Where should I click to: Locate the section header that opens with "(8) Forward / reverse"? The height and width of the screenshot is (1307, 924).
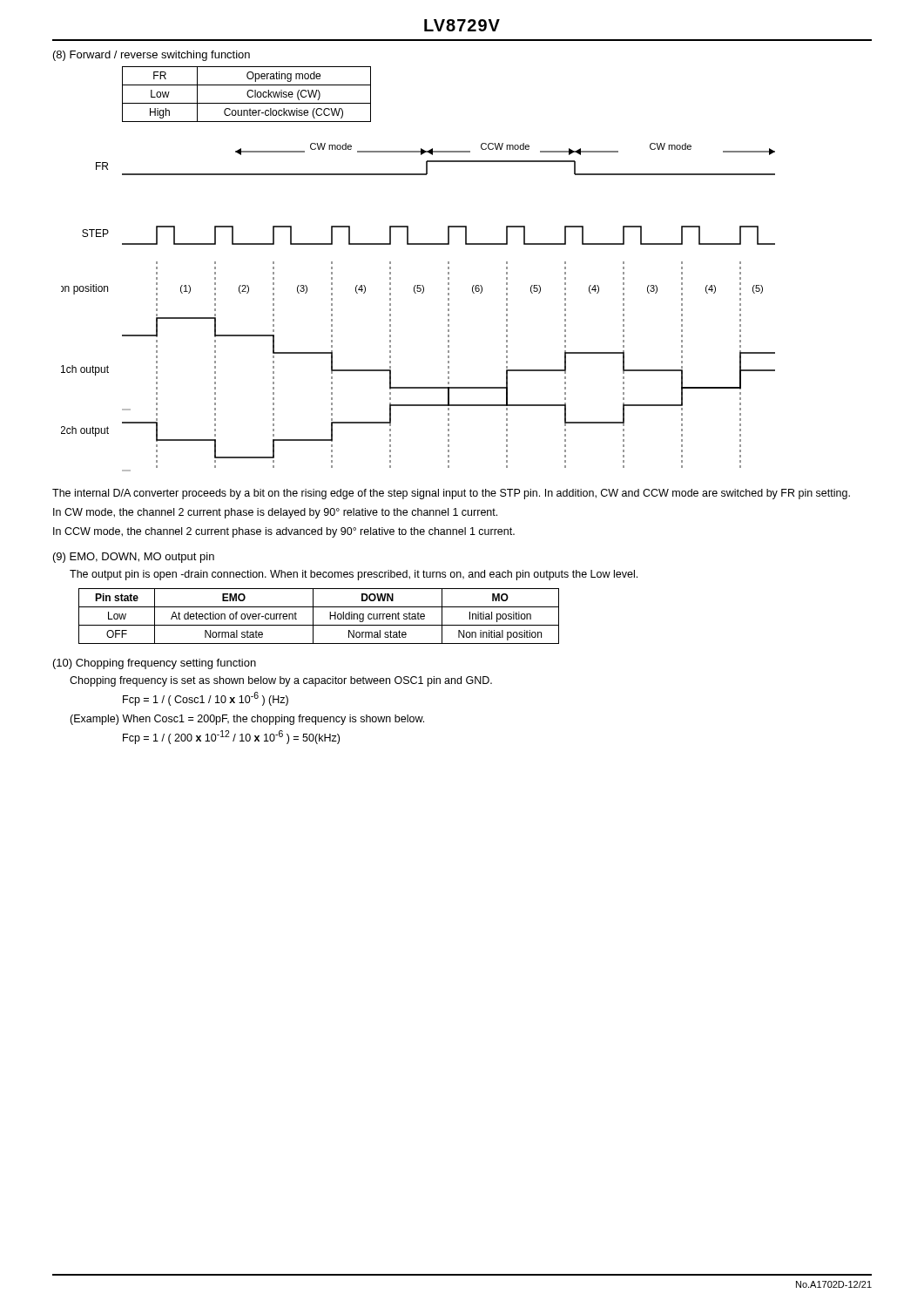pyautogui.click(x=151, y=55)
